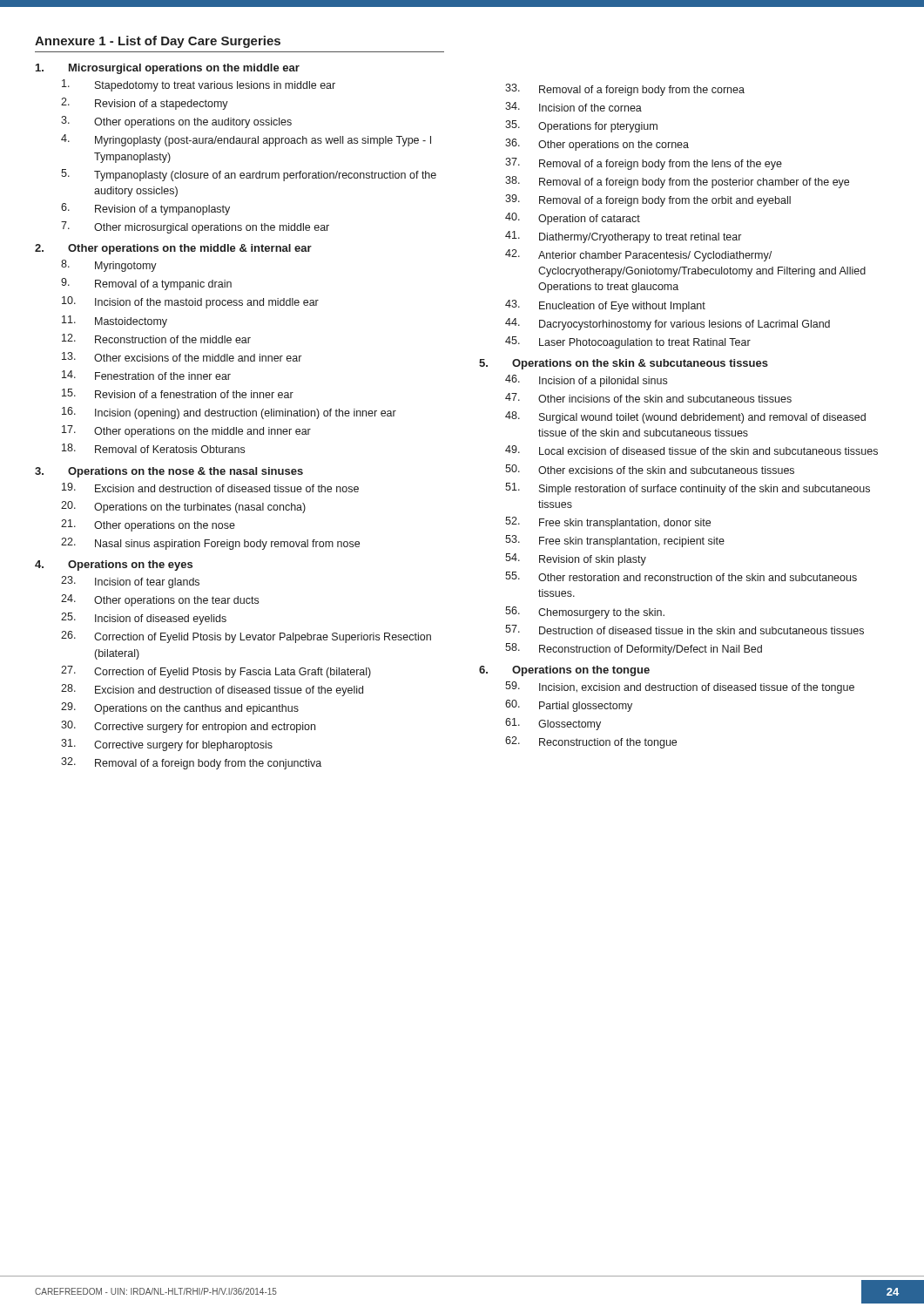Image resolution: width=924 pixels, height=1307 pixels.
Task: Find the region starting "50. Other excisions of the skin and subcutaneous"
Action: click(x=684, y=470)
